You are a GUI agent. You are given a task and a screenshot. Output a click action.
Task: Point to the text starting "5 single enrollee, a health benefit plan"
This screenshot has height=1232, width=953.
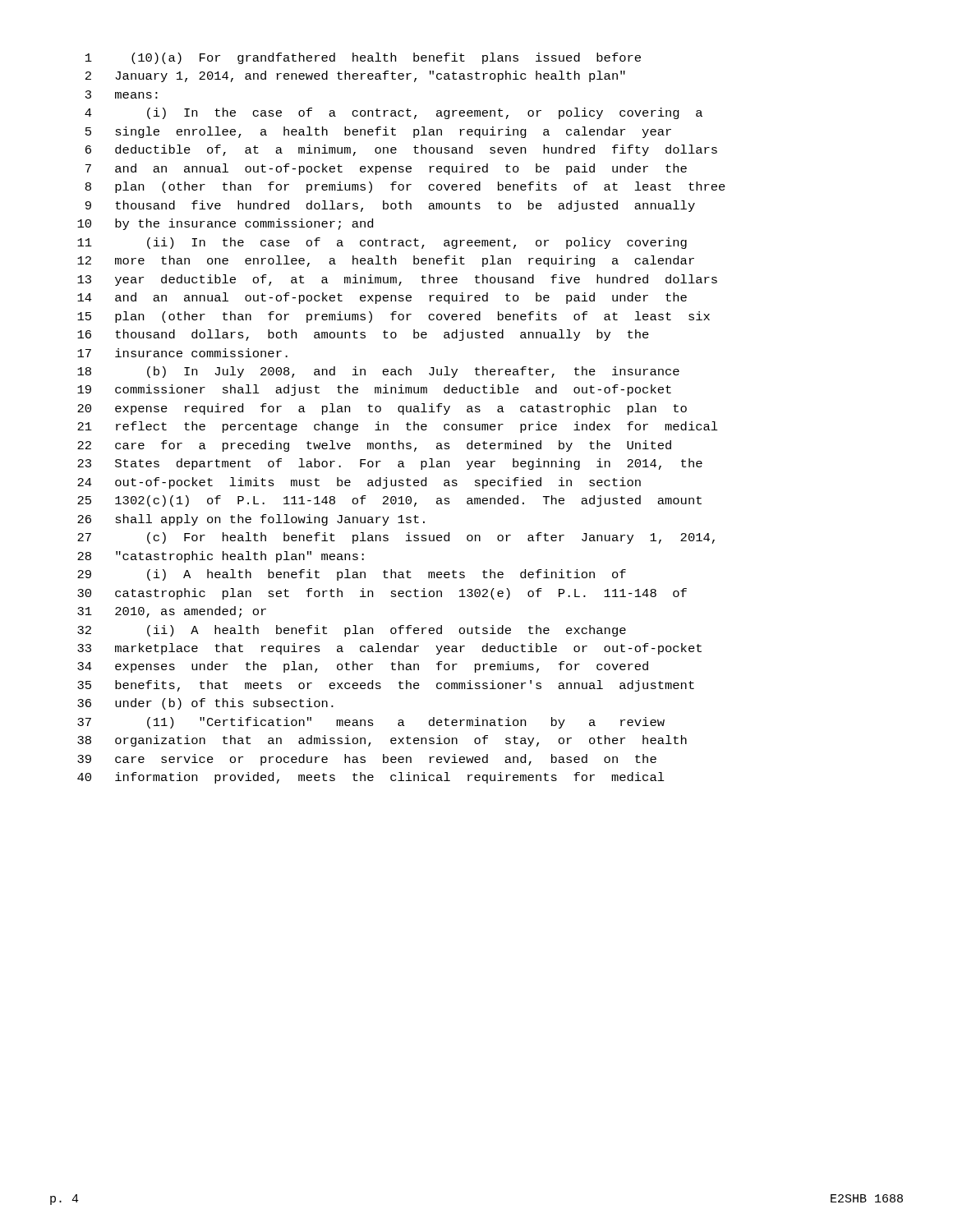pos(476,132)
